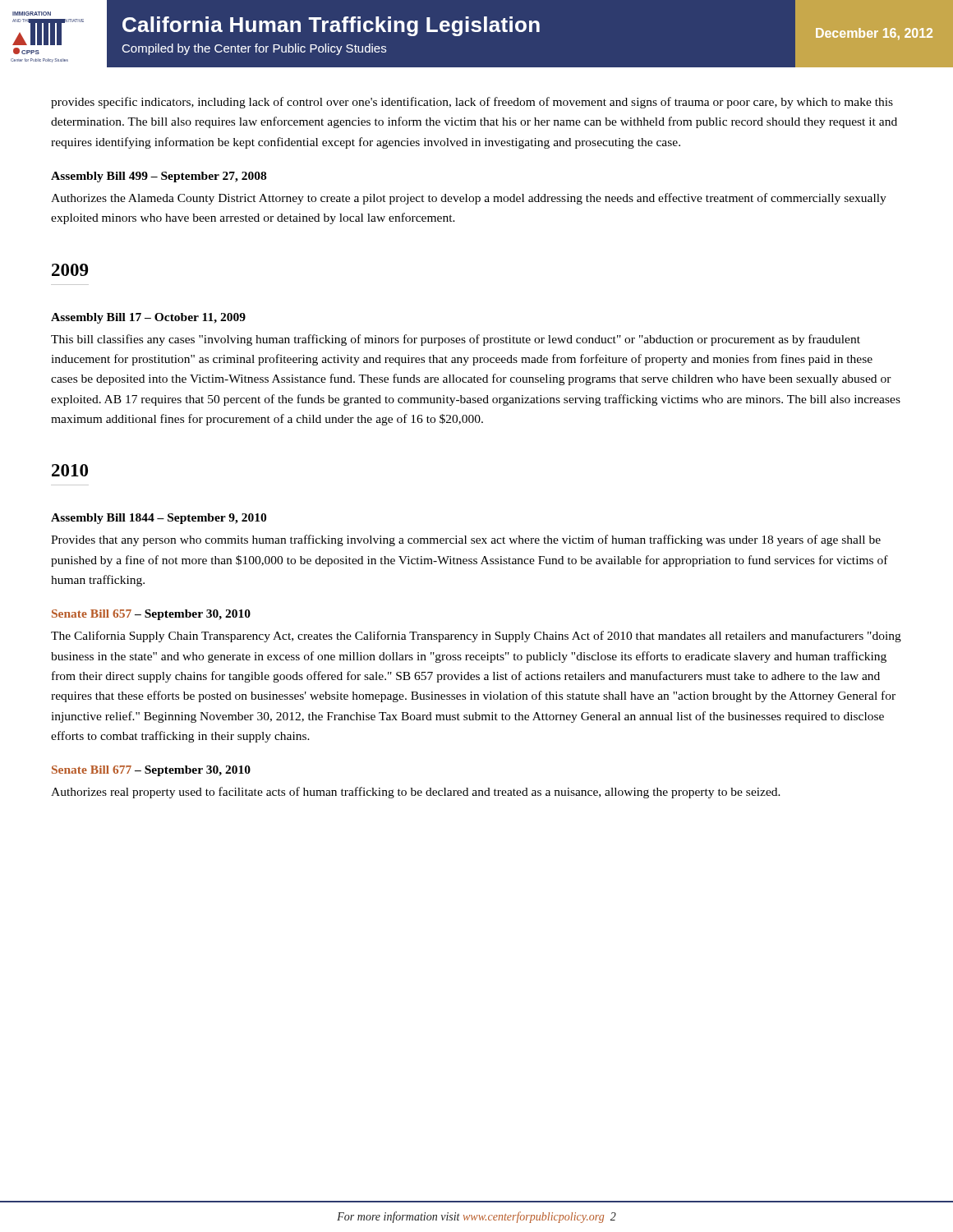Where does it say "Assembly Bill 1844 – September 9, 2010"?
The width and height of the screenshot is (953, 1232).
(x=159, y=517)
